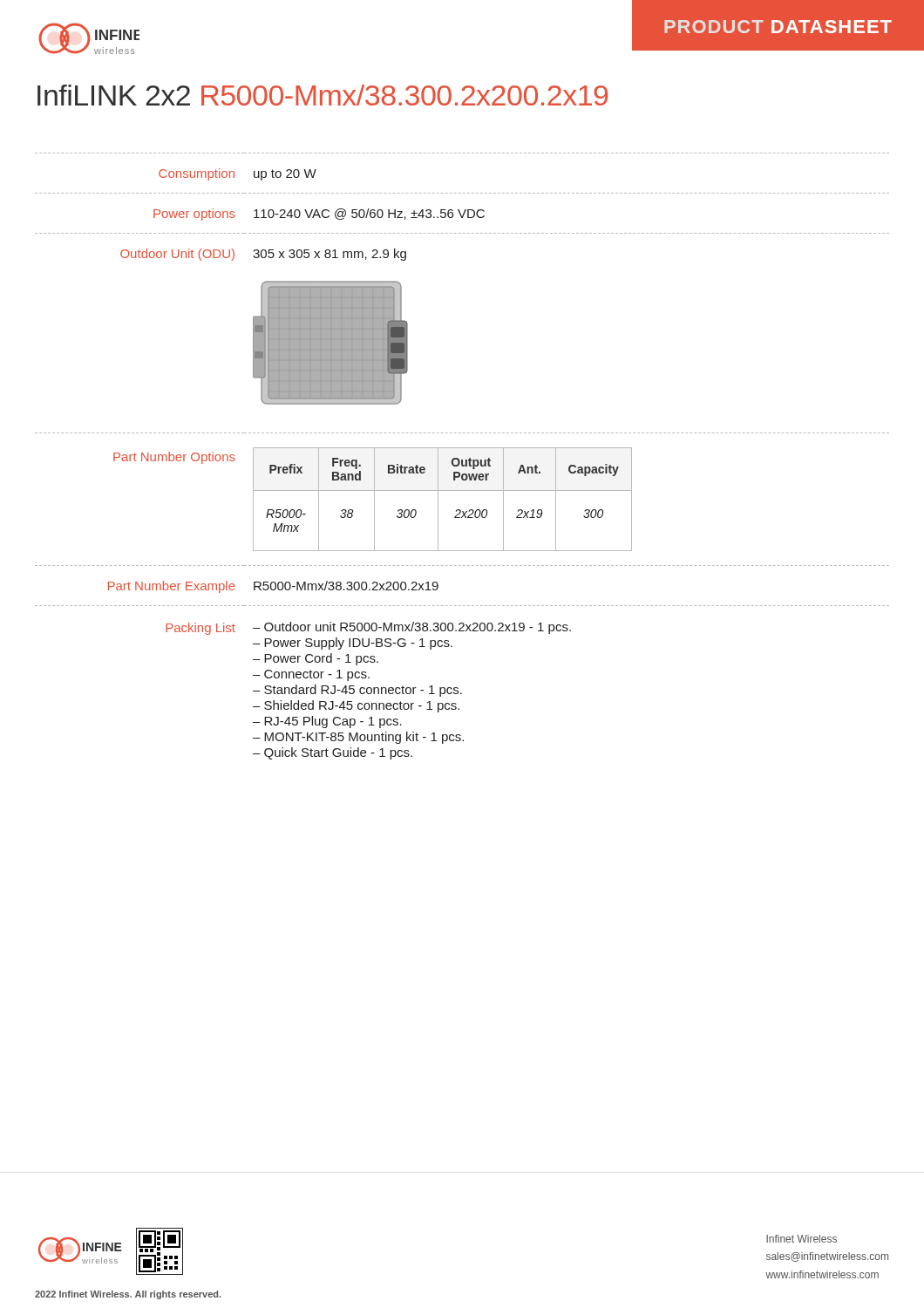Locate the list item that says "– Power Supply IDU-BS-G - 1 pcs."

(353, 642)
